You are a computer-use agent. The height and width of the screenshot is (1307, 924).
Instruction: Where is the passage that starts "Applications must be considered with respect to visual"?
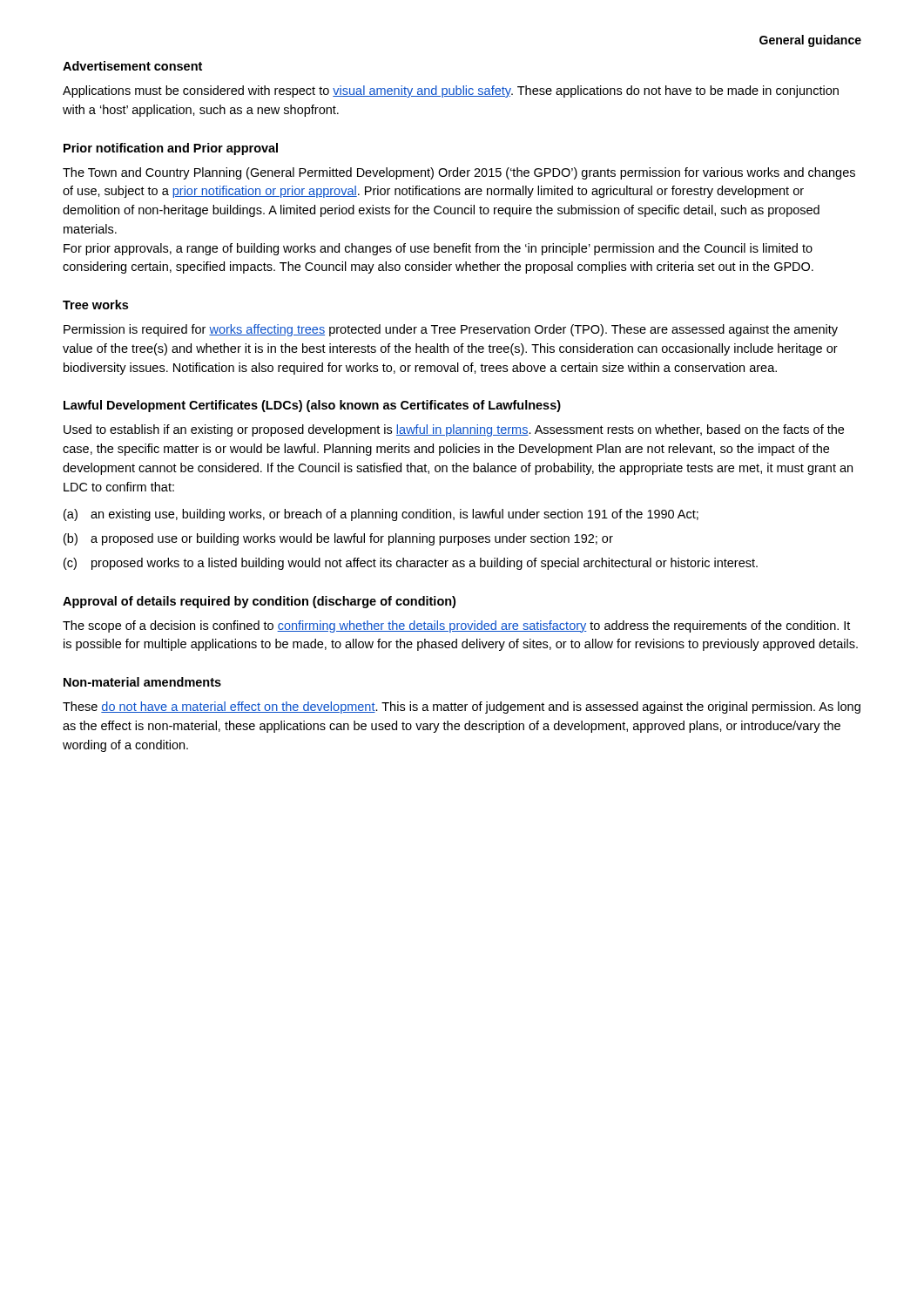click(451, 100)
